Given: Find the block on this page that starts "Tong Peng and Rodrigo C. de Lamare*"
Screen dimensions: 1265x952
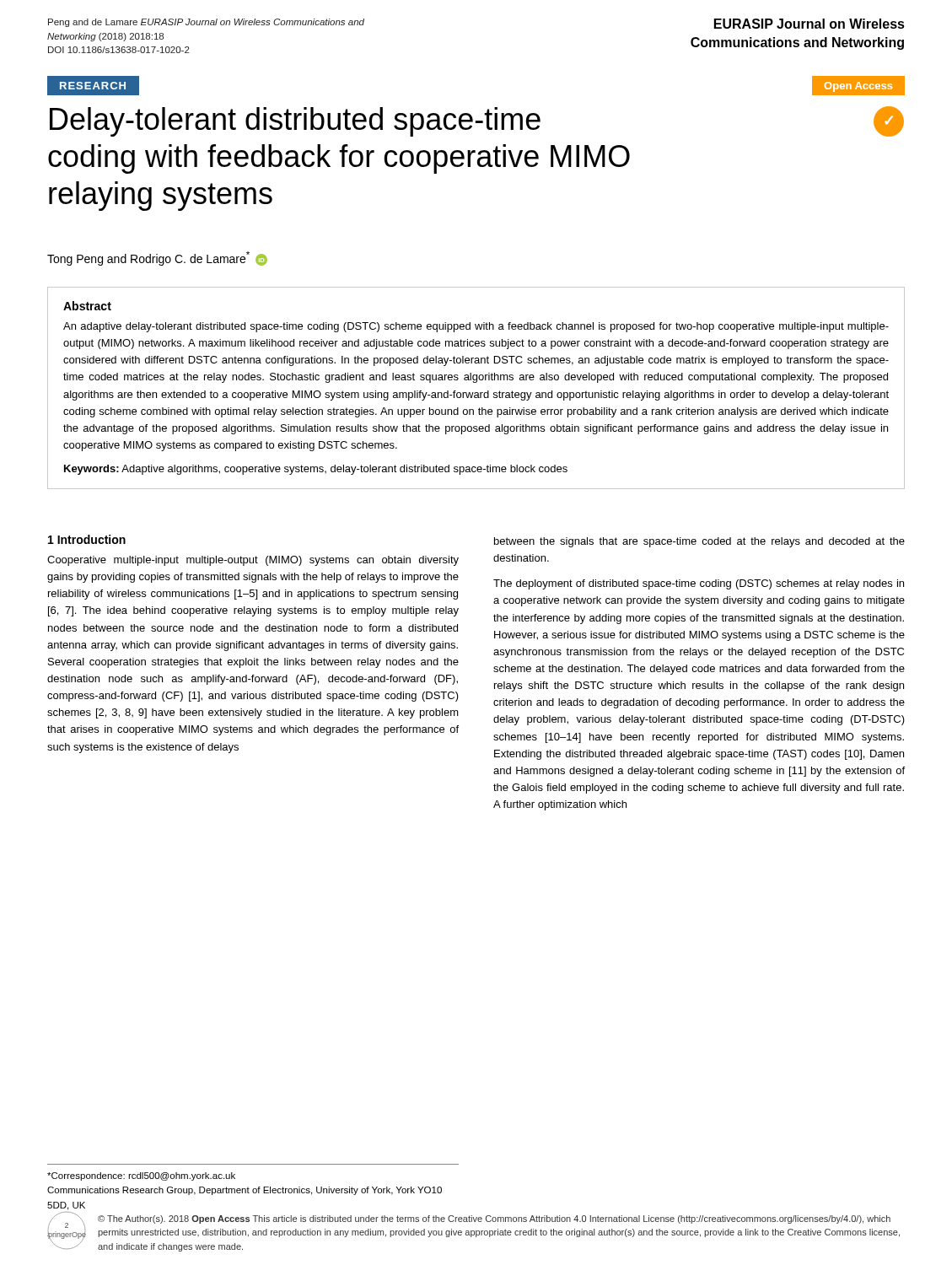Looking at the screenshot, I should (x=157, y=257).
